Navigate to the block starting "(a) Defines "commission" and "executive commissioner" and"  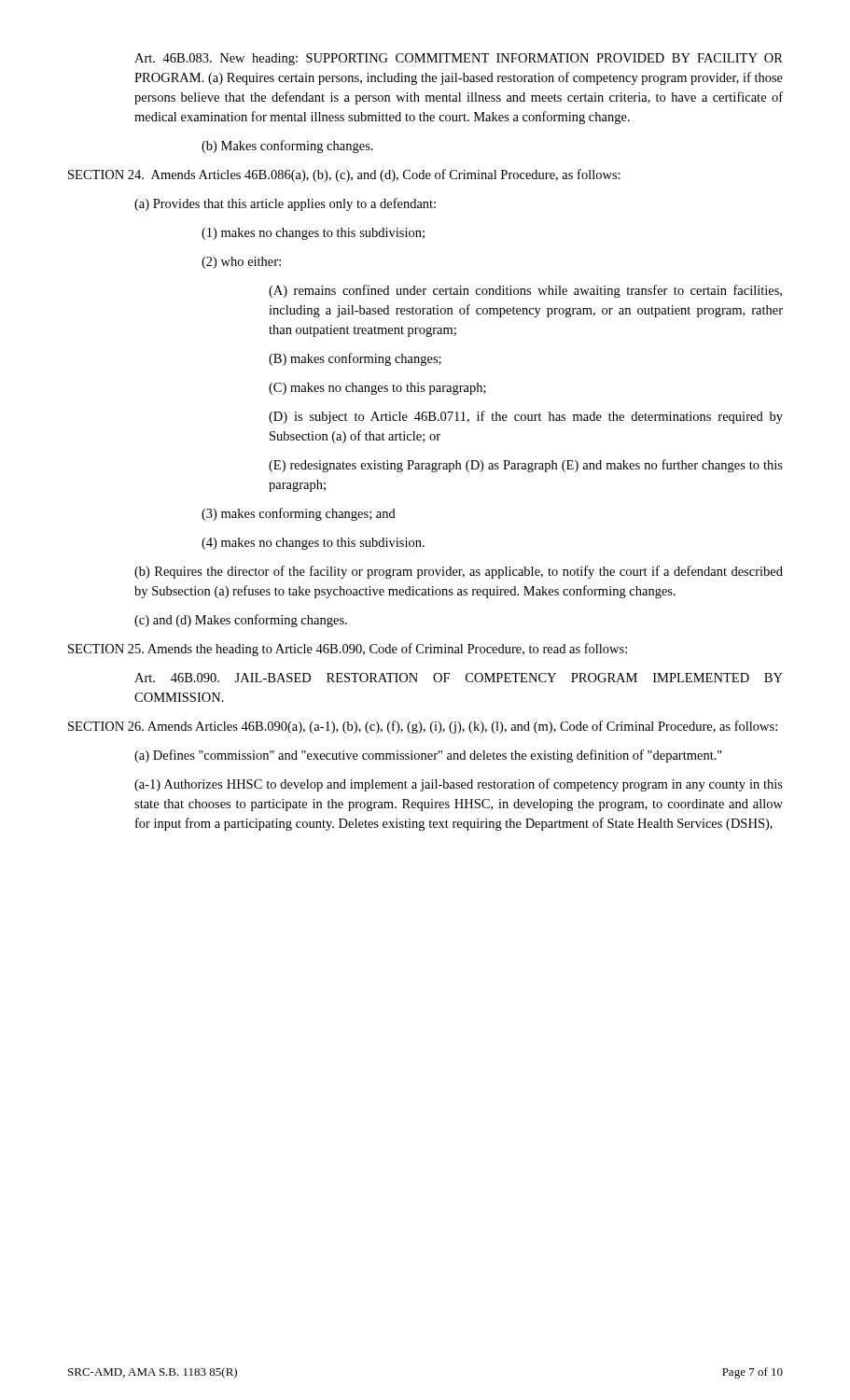(x=459, y=756)
